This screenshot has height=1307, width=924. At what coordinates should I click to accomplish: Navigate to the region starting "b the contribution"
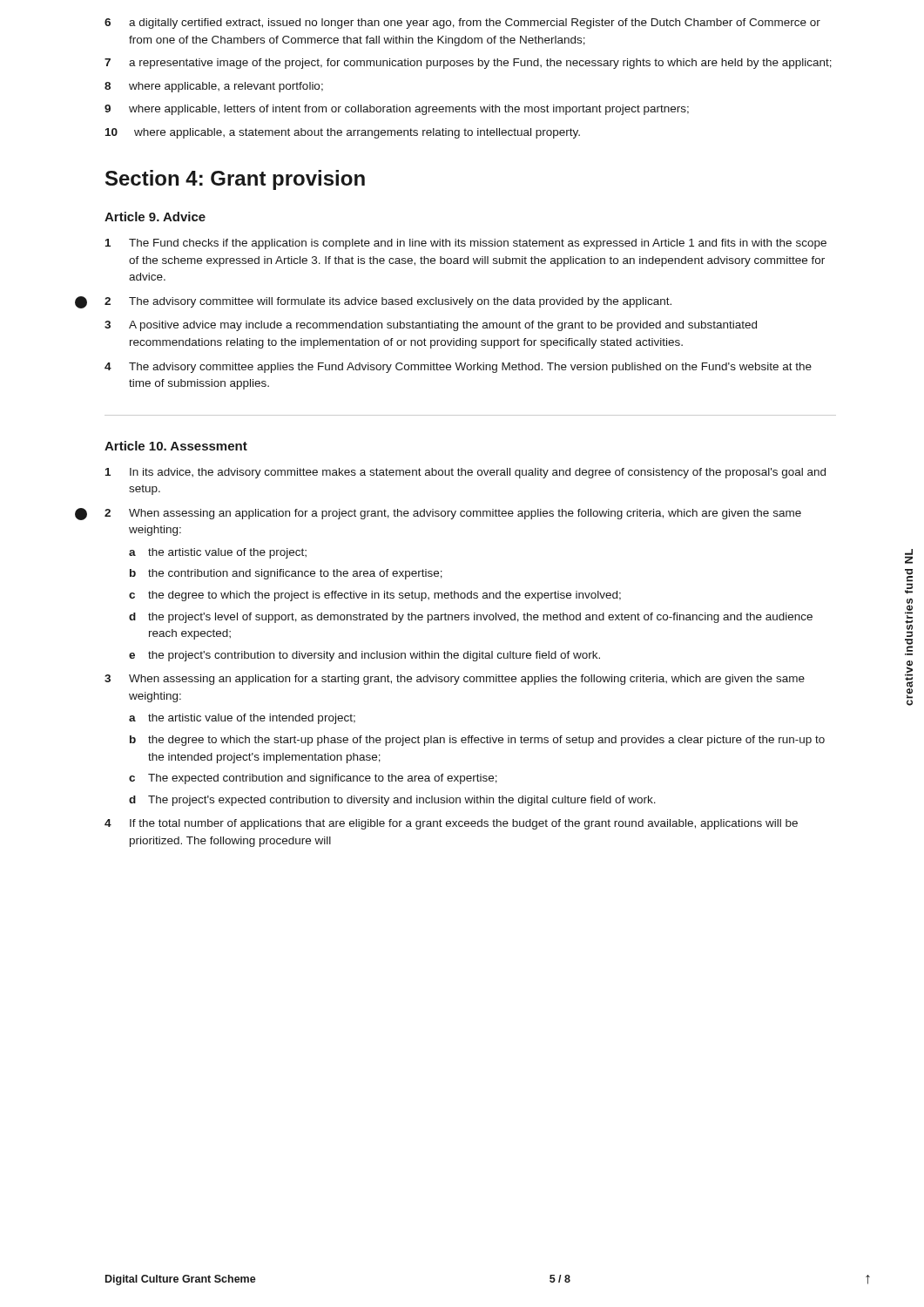286,574
